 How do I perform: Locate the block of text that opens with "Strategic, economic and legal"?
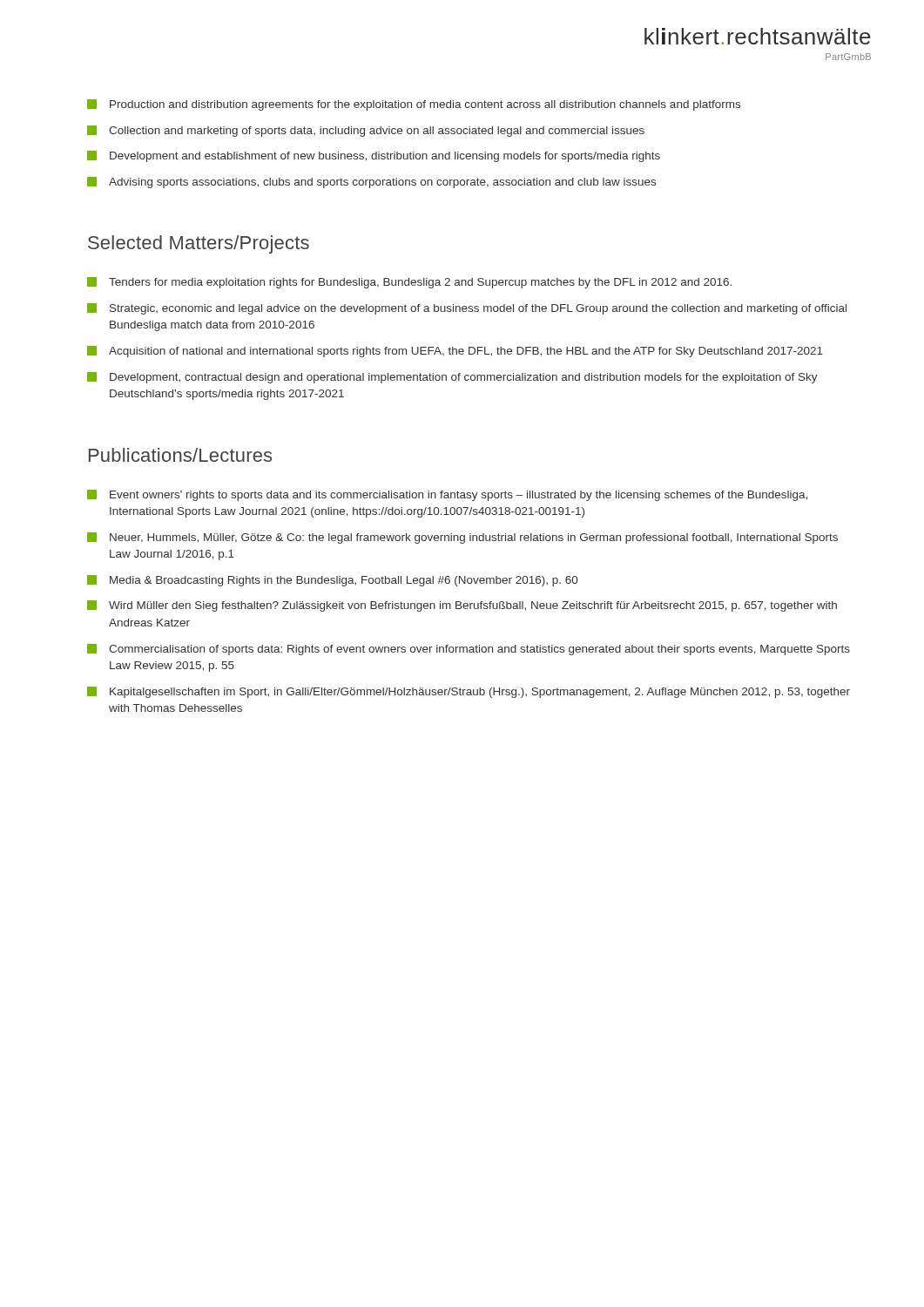tap(471, 317)
